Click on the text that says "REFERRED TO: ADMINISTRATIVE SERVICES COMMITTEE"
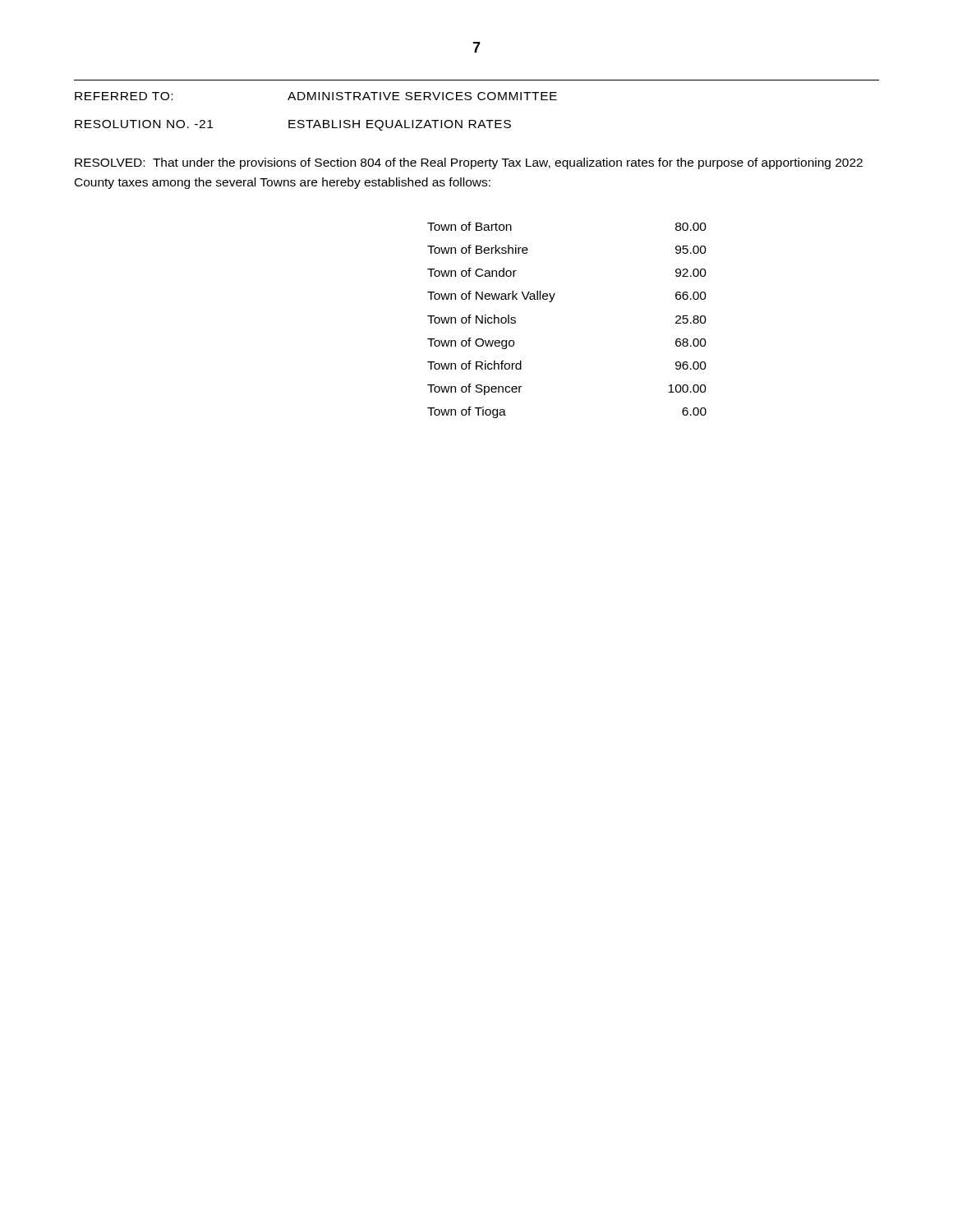Screen dimensions: 1232x953 pyautogui.click(x=316, y=96)
